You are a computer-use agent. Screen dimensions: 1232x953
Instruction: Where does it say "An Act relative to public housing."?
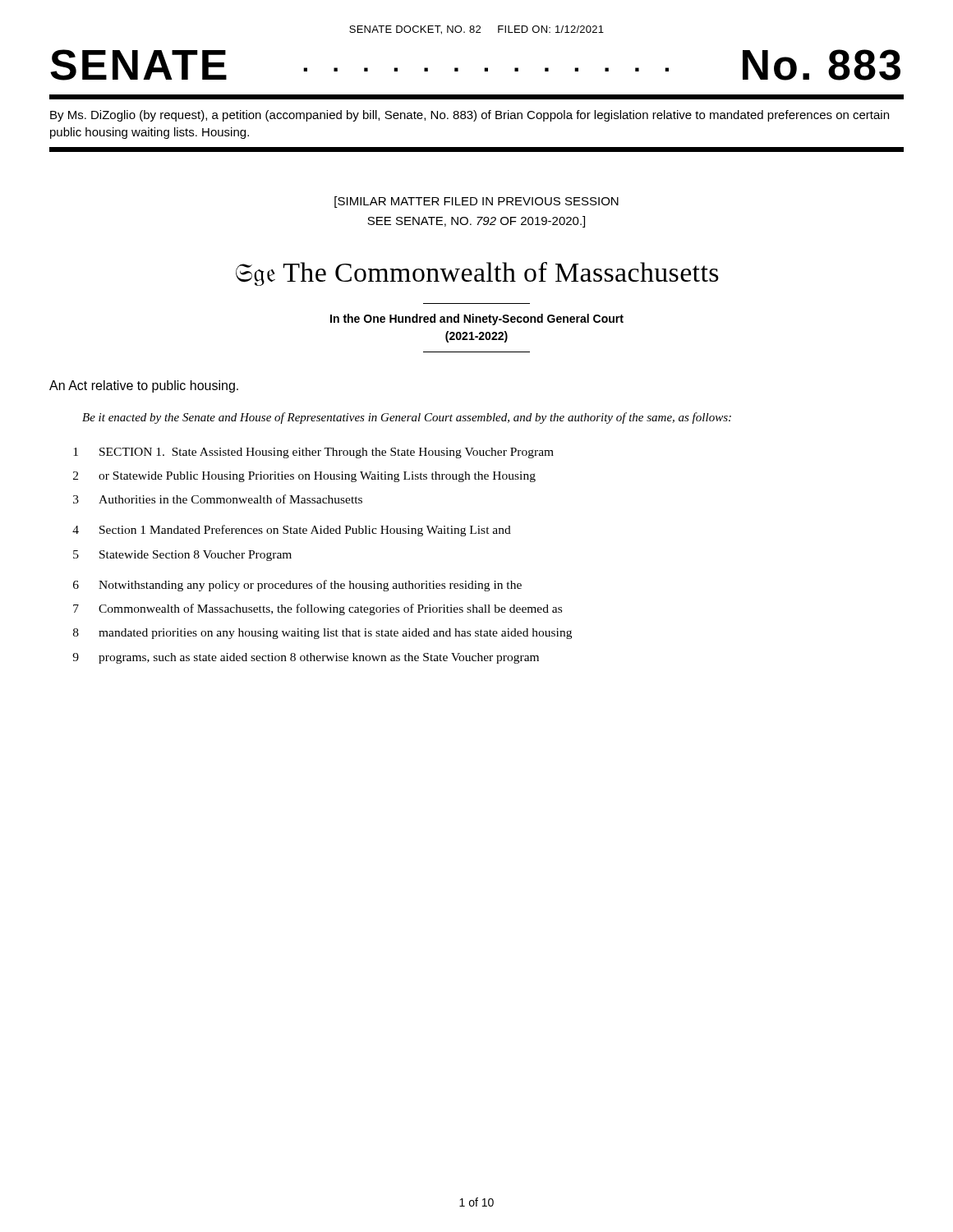144,386
